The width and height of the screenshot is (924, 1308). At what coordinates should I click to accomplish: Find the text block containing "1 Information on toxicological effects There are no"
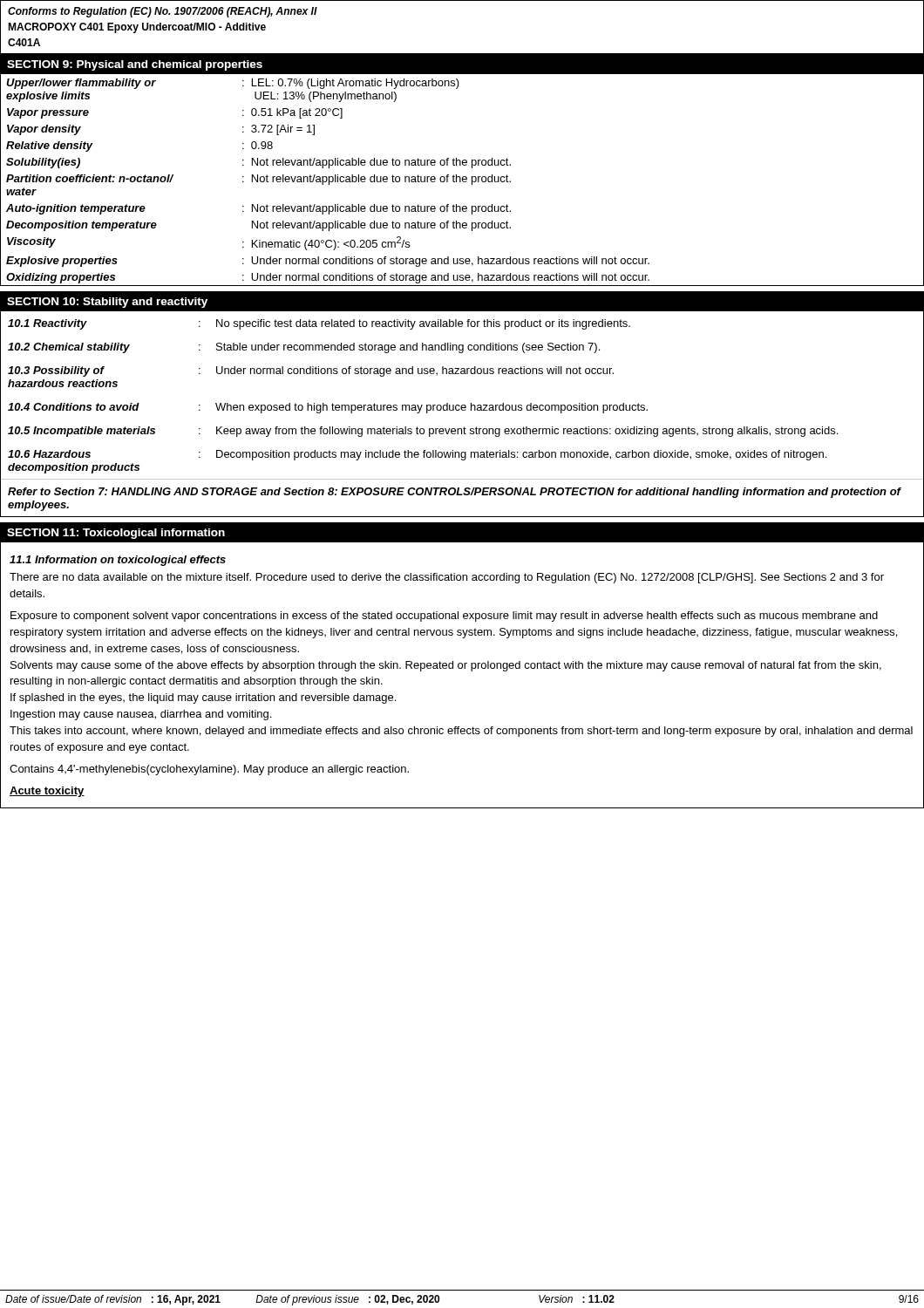coord(462,675)
